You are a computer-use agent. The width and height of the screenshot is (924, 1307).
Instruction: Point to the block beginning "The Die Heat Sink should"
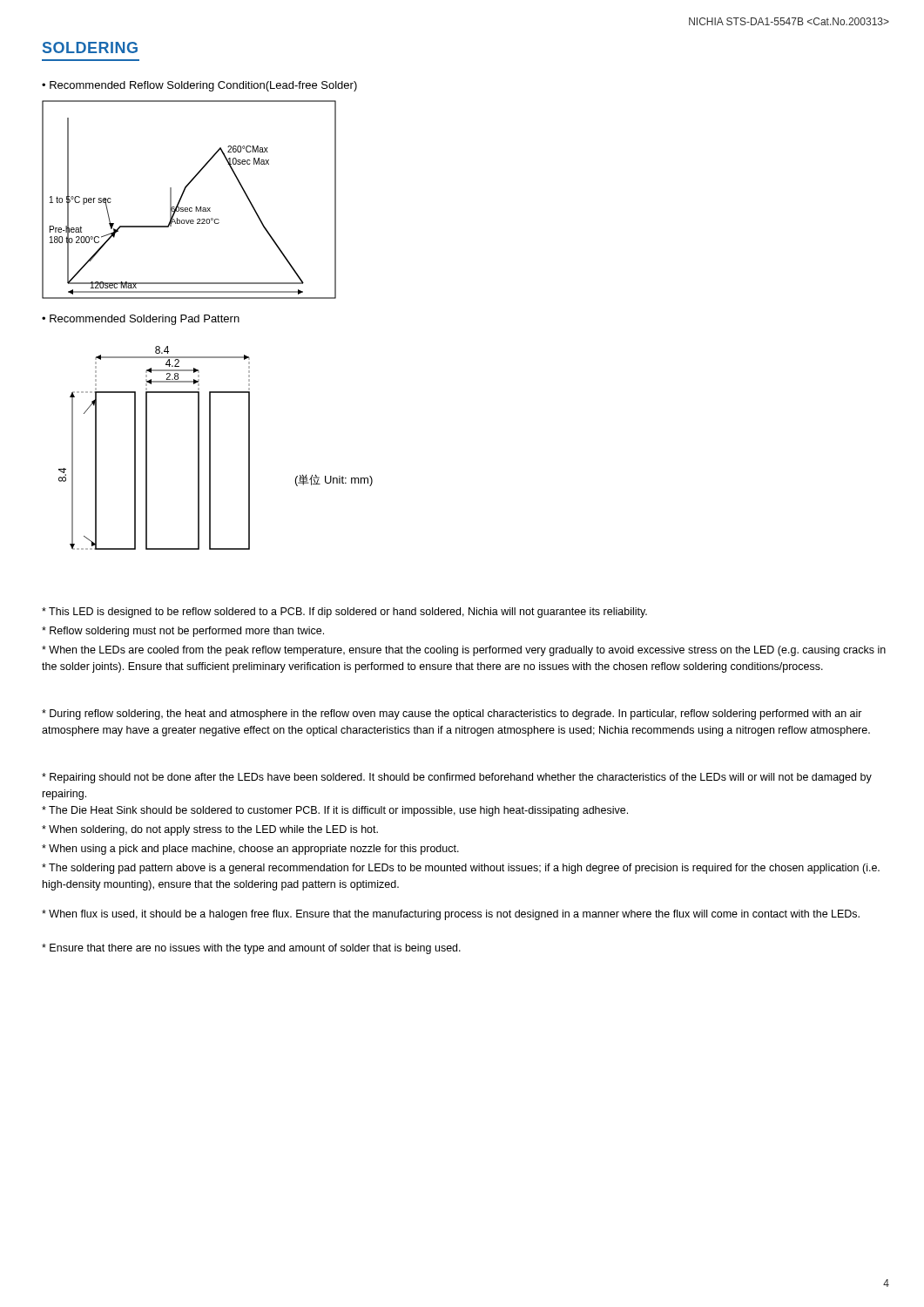coord(335,810)
